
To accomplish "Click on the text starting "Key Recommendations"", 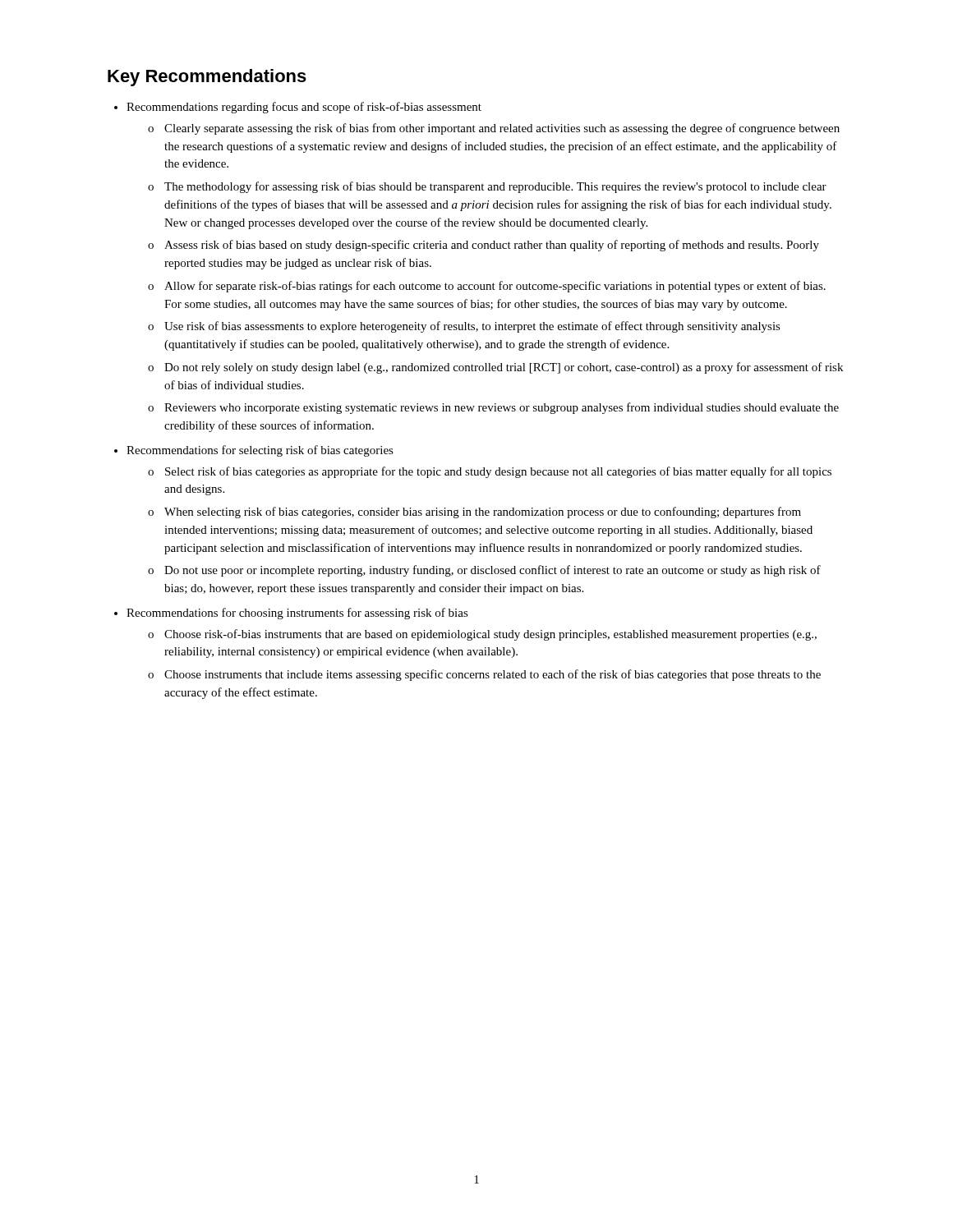I will point(207,76).
